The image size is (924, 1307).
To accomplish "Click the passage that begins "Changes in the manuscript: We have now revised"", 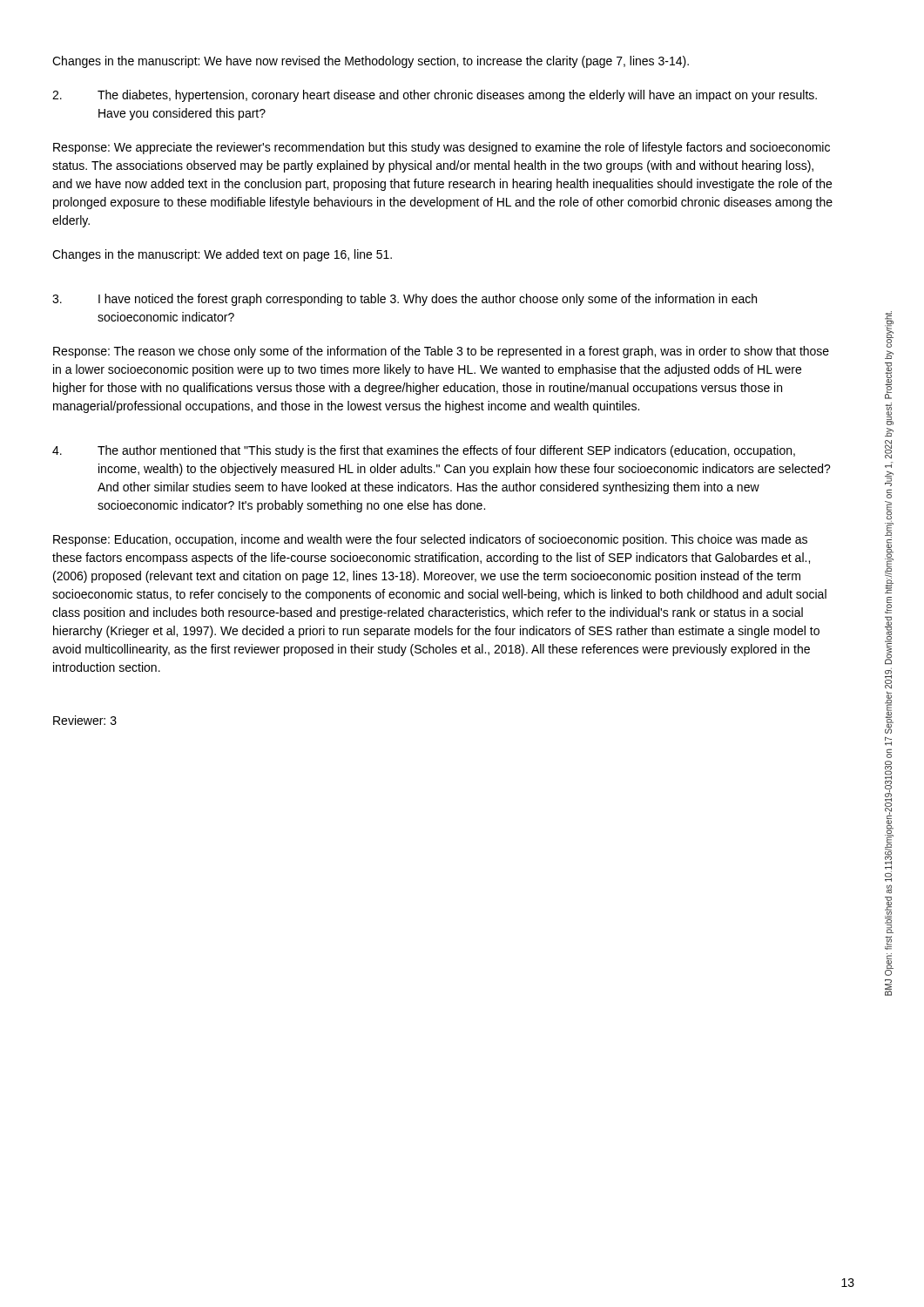I will [371, 61].
